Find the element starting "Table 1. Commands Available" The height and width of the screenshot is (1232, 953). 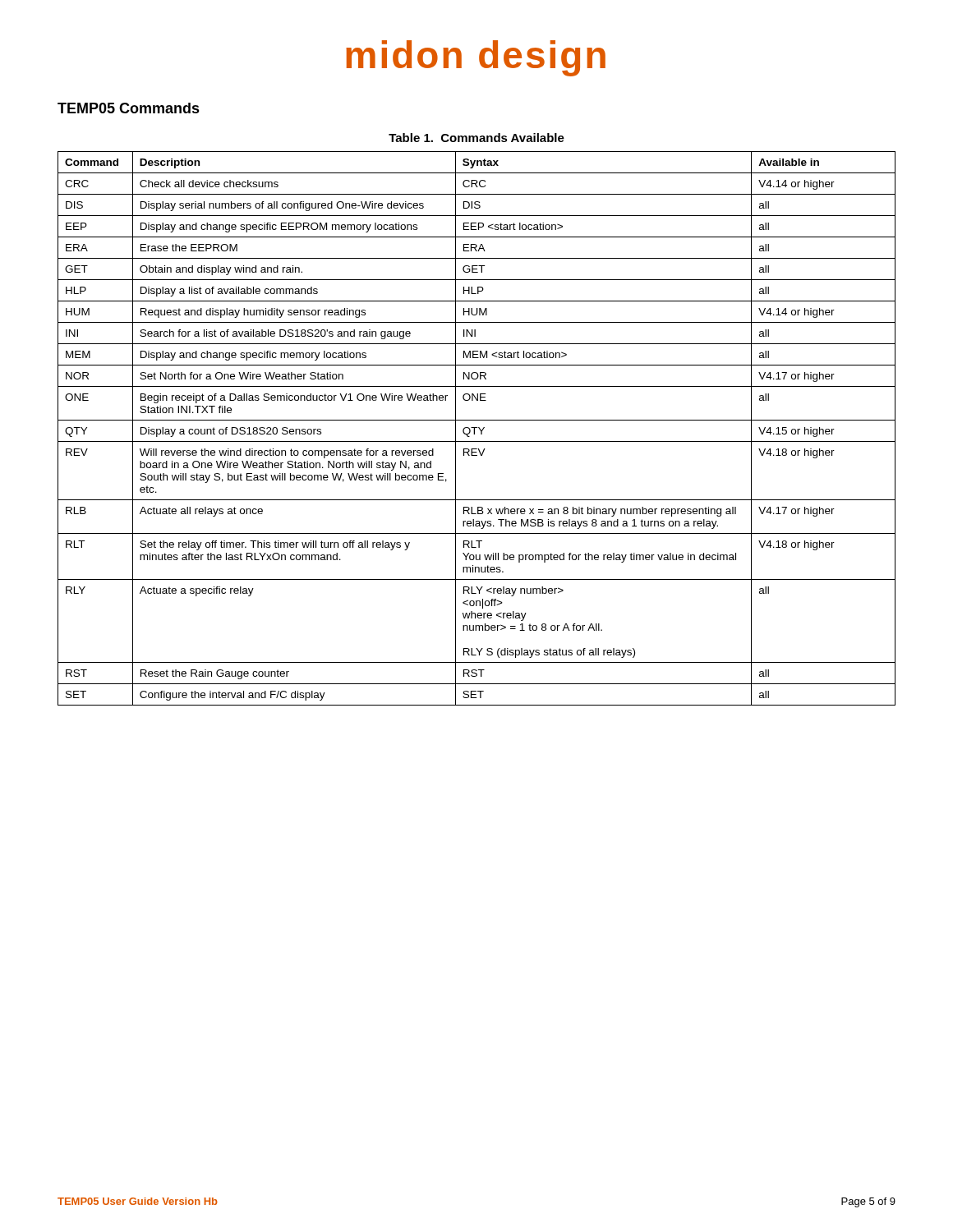click(x=476, y=138)
